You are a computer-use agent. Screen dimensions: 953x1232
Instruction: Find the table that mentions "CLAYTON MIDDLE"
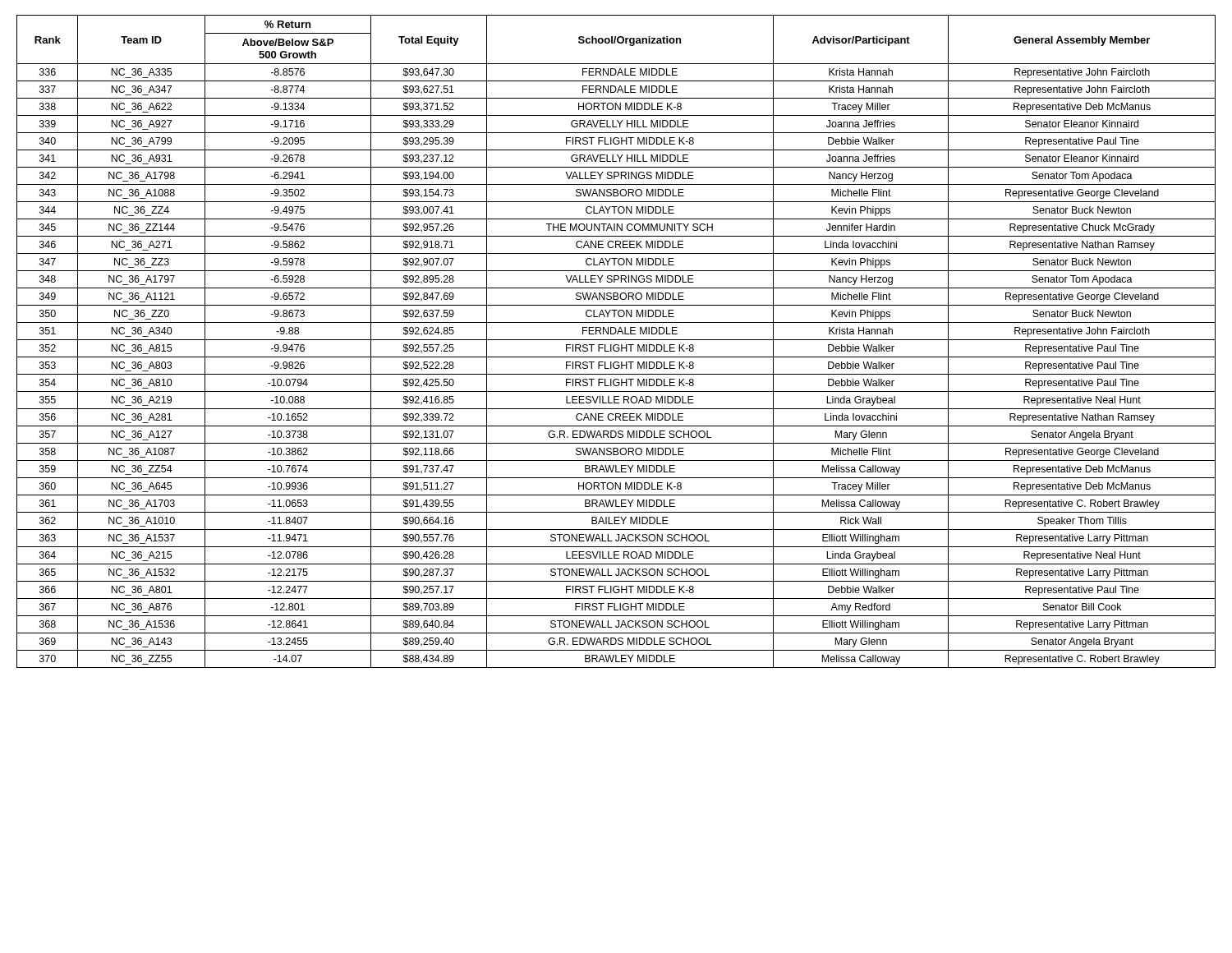tap(616, 341)
